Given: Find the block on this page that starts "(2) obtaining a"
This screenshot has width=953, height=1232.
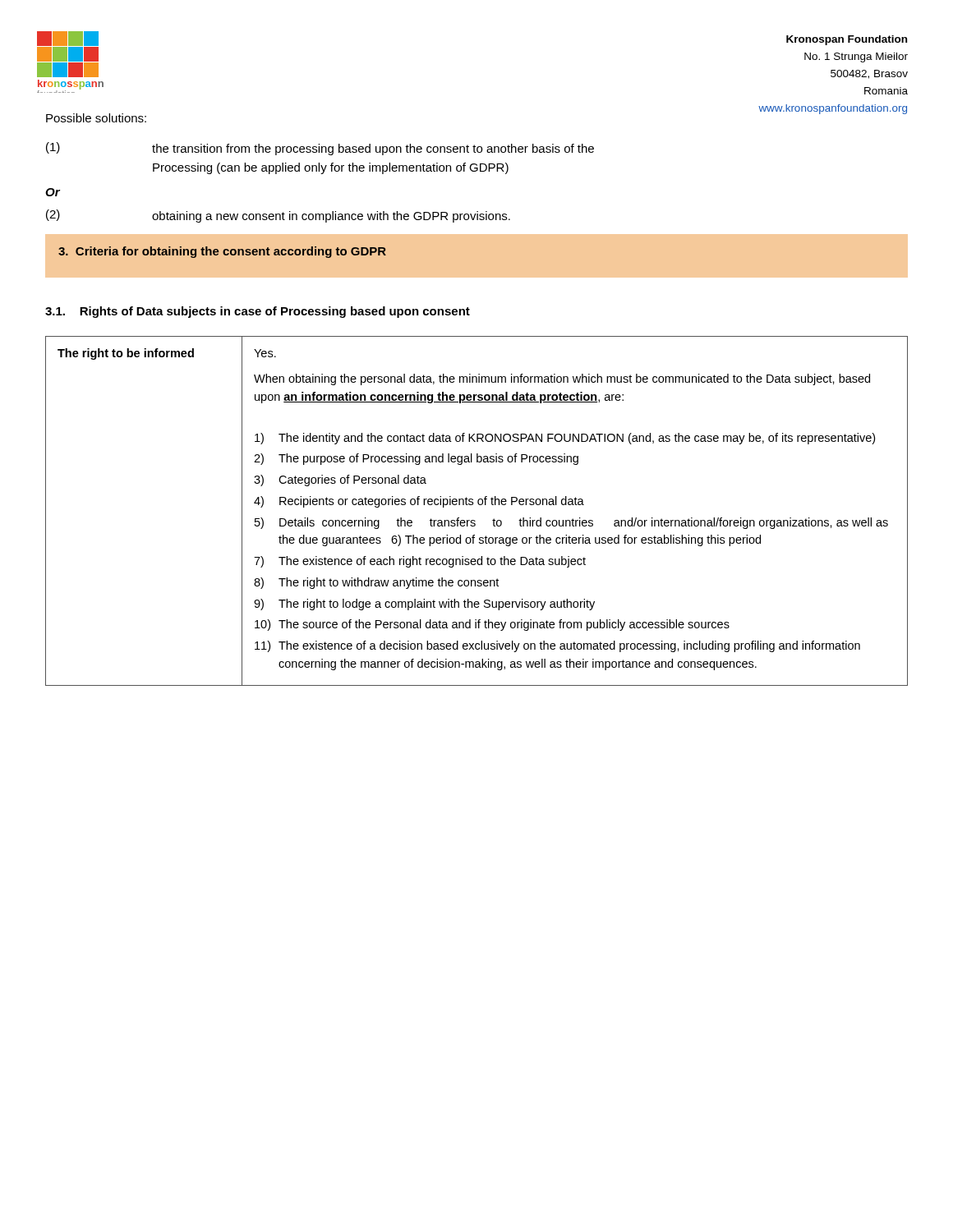Looking at the screenshot, I should (x=476, y=216).
